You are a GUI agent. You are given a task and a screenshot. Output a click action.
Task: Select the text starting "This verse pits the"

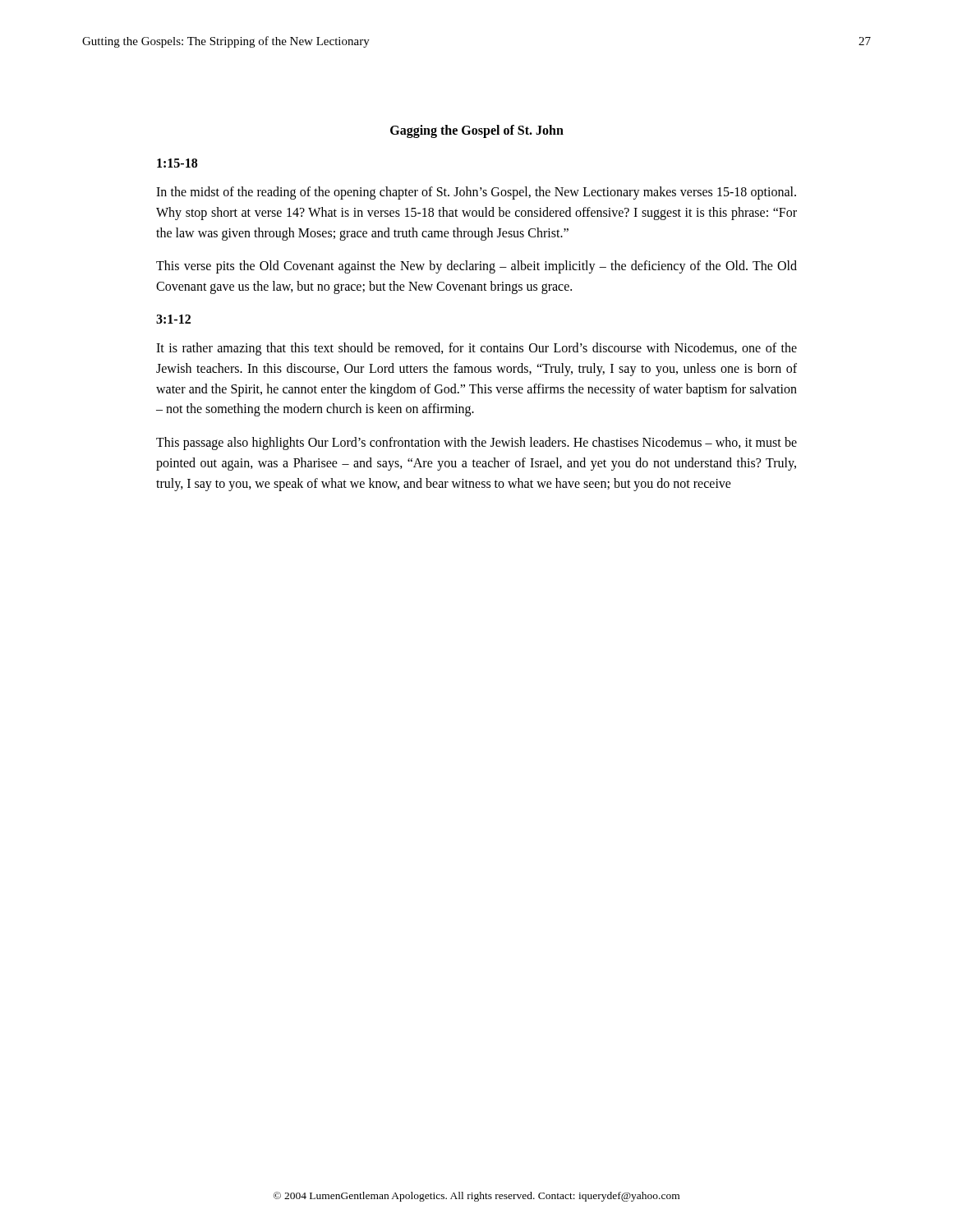(476, 276)
